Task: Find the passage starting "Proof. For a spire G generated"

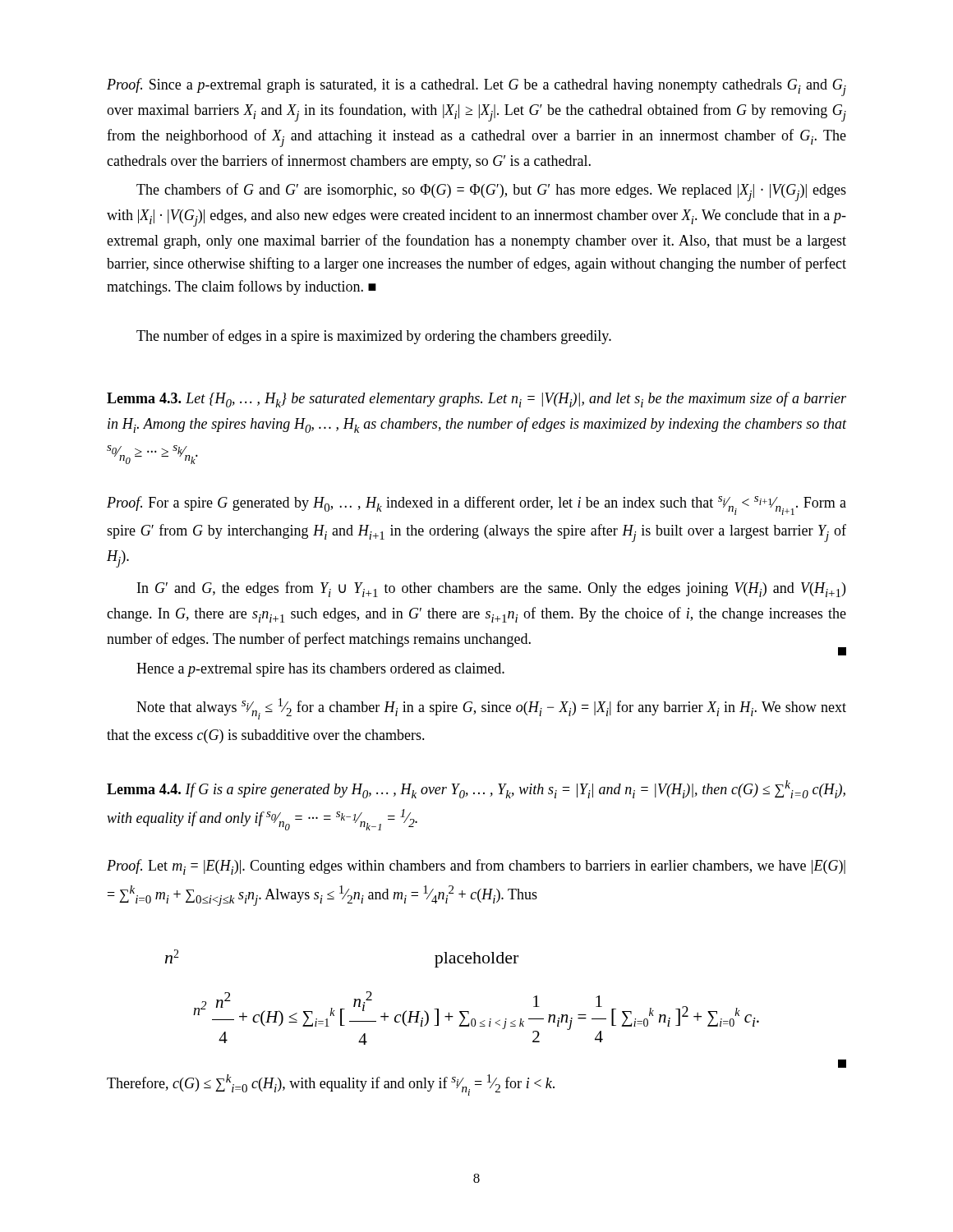Action: click(x=476, y=530)
